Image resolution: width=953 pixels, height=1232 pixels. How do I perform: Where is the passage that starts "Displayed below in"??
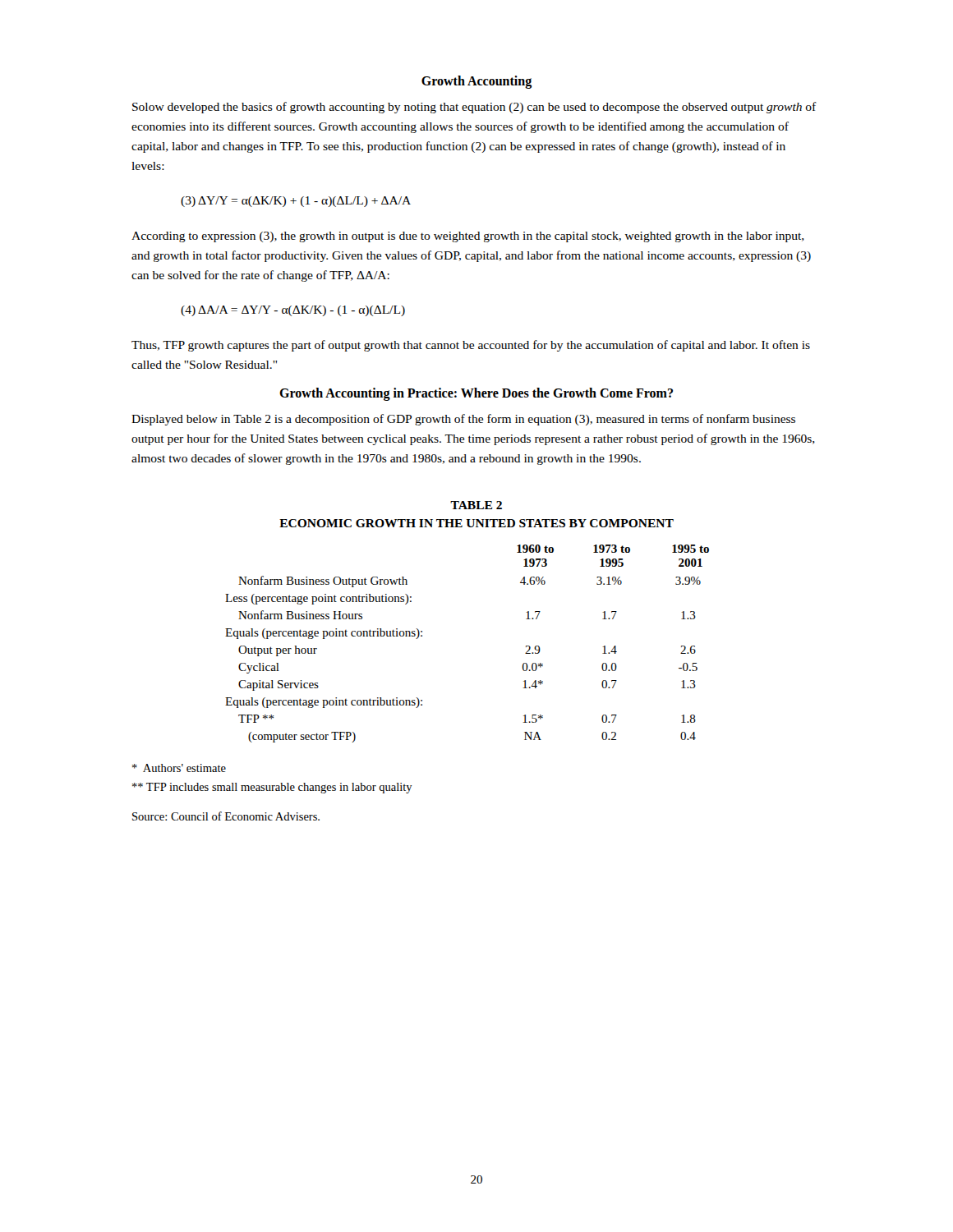473,438
